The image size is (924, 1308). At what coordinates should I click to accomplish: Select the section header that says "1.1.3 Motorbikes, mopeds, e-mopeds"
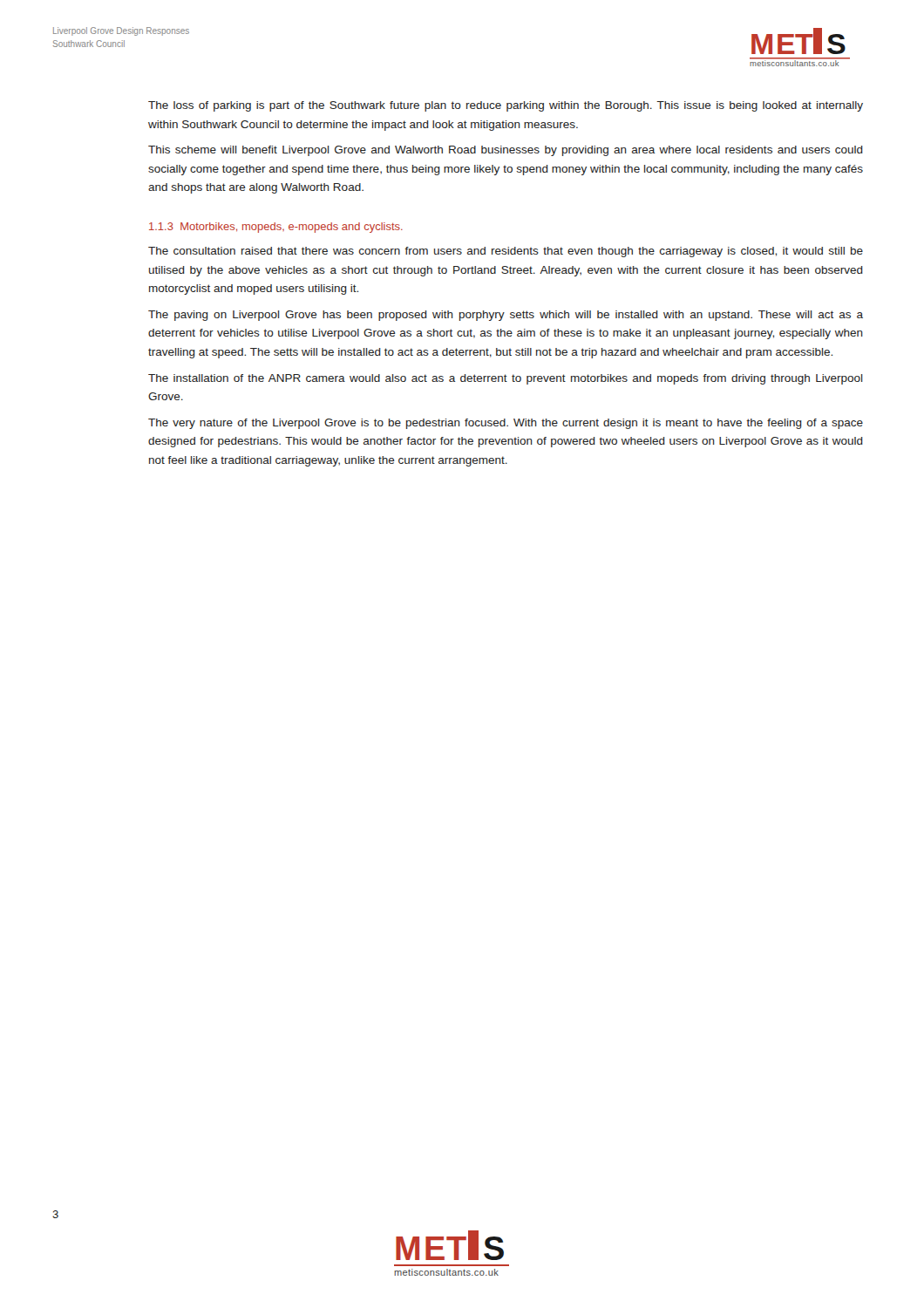point(276,226)
